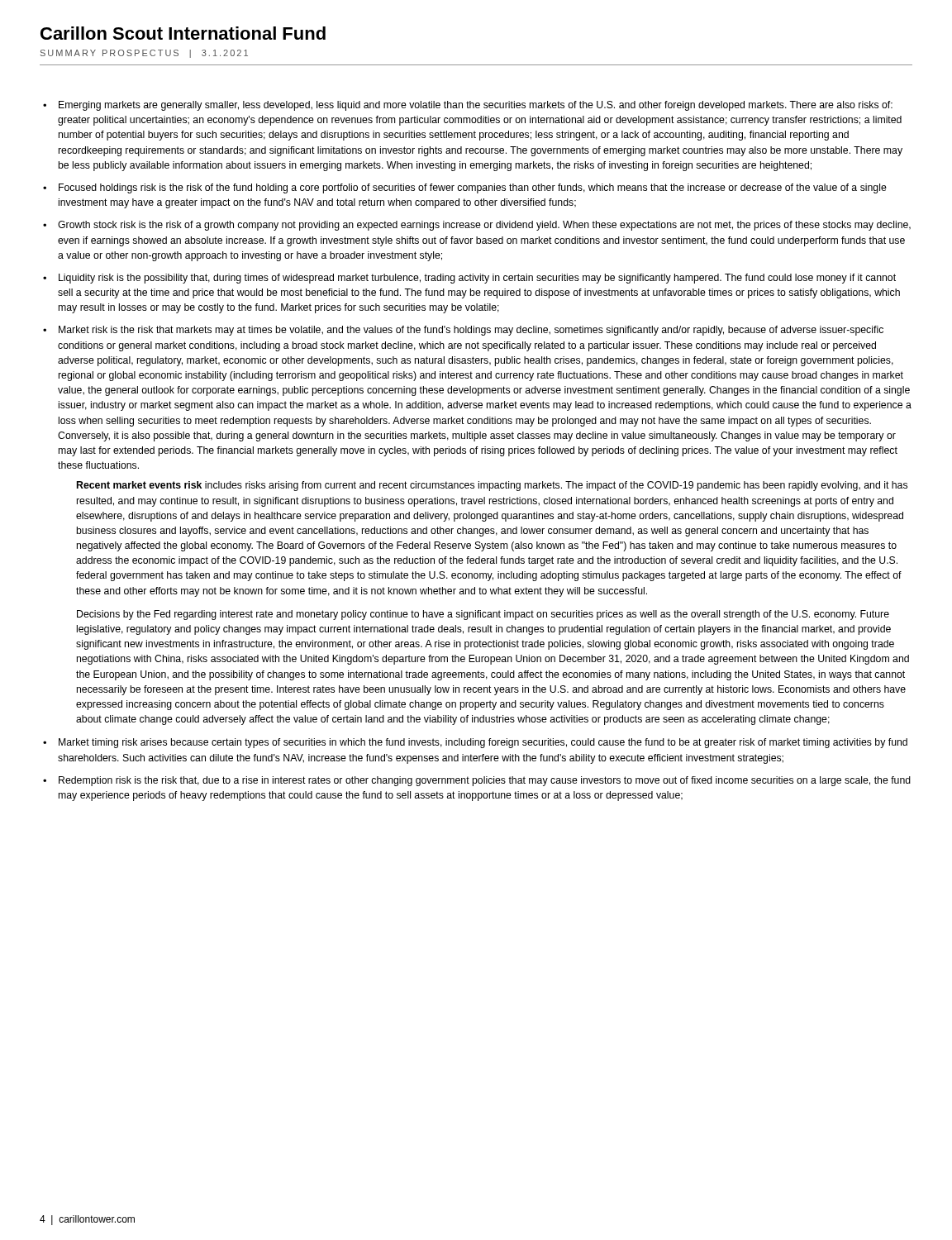This screenshot has width=952, height=1240.
Task: Locate the list item containing "Market risk is the risk"
Action: point(485,526)
